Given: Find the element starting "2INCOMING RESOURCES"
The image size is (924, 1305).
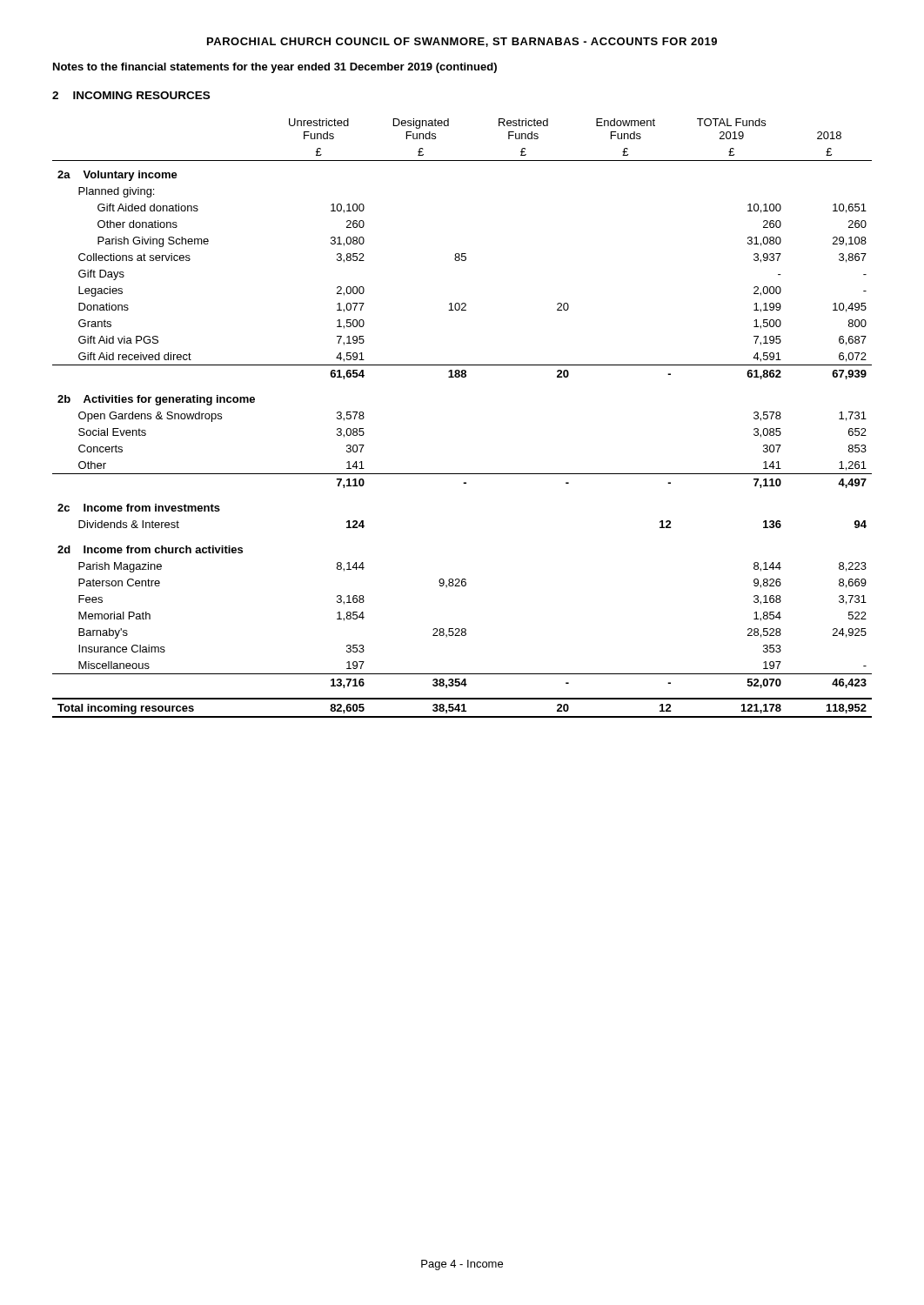Looking at the screenshot, I should coord(131,95).
